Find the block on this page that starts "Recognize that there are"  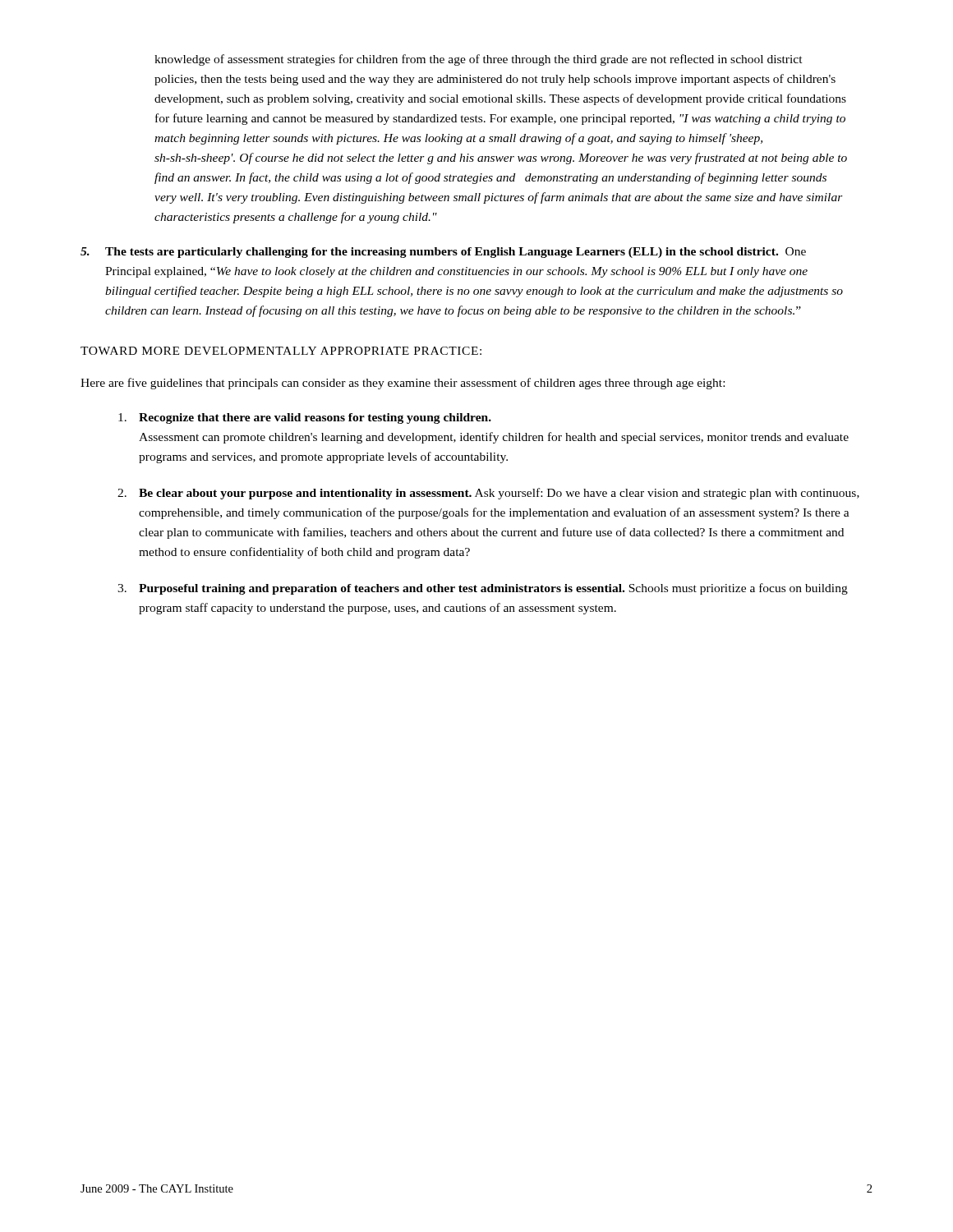click(x=495, y=437)
